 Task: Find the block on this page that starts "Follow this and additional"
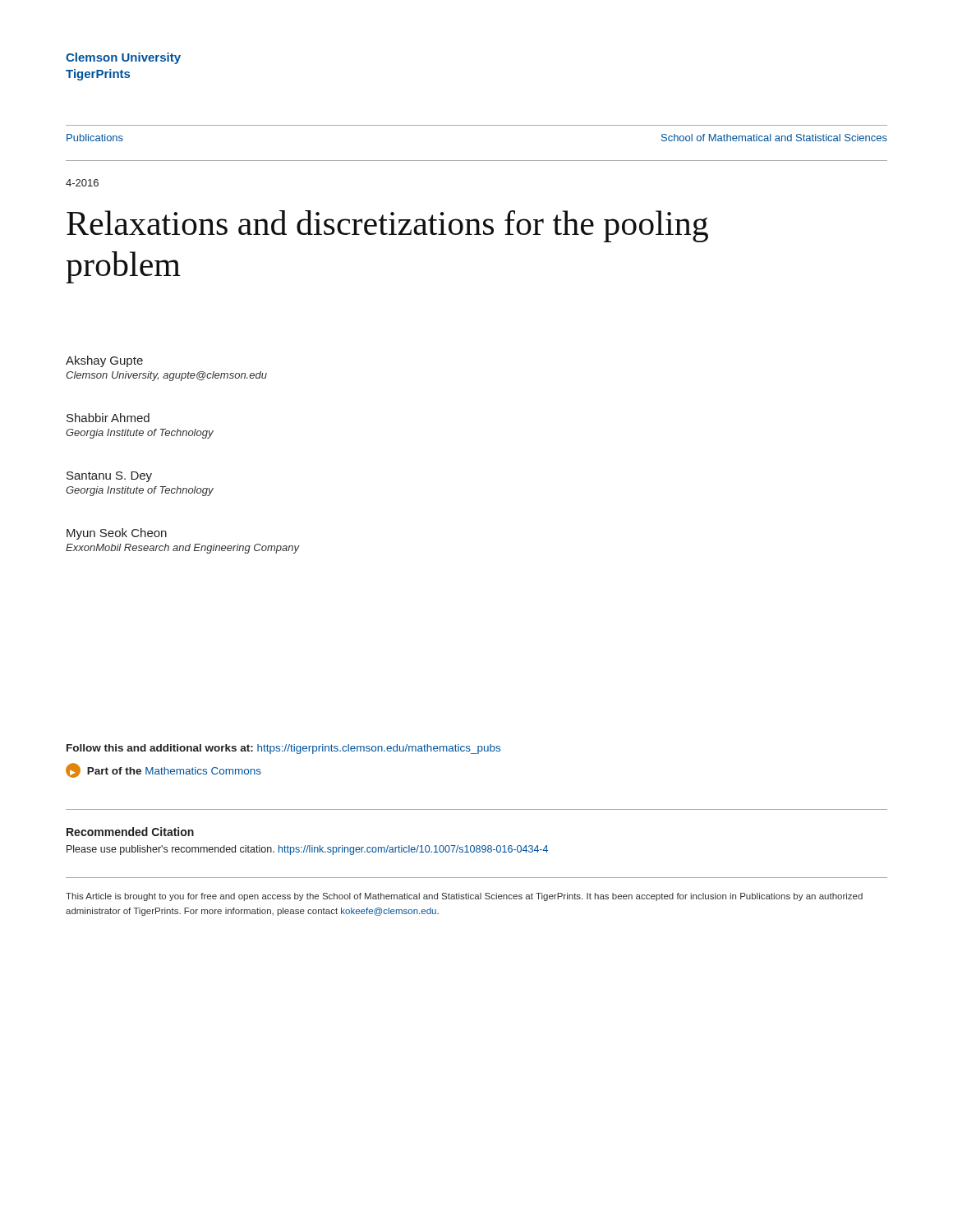[476, 759]
